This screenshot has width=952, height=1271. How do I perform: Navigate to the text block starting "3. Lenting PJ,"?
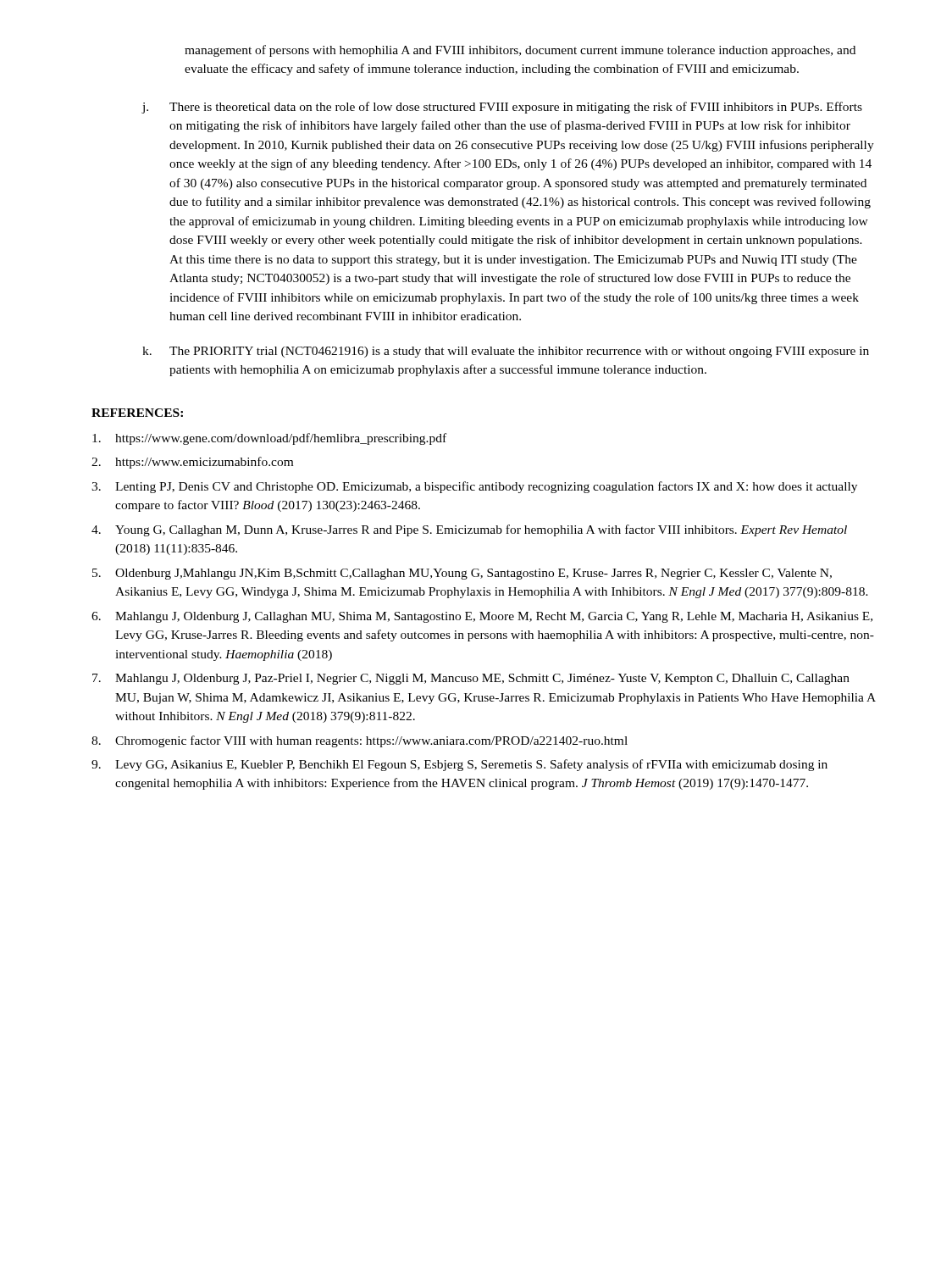pyautogui.click(x=484, y=496)
